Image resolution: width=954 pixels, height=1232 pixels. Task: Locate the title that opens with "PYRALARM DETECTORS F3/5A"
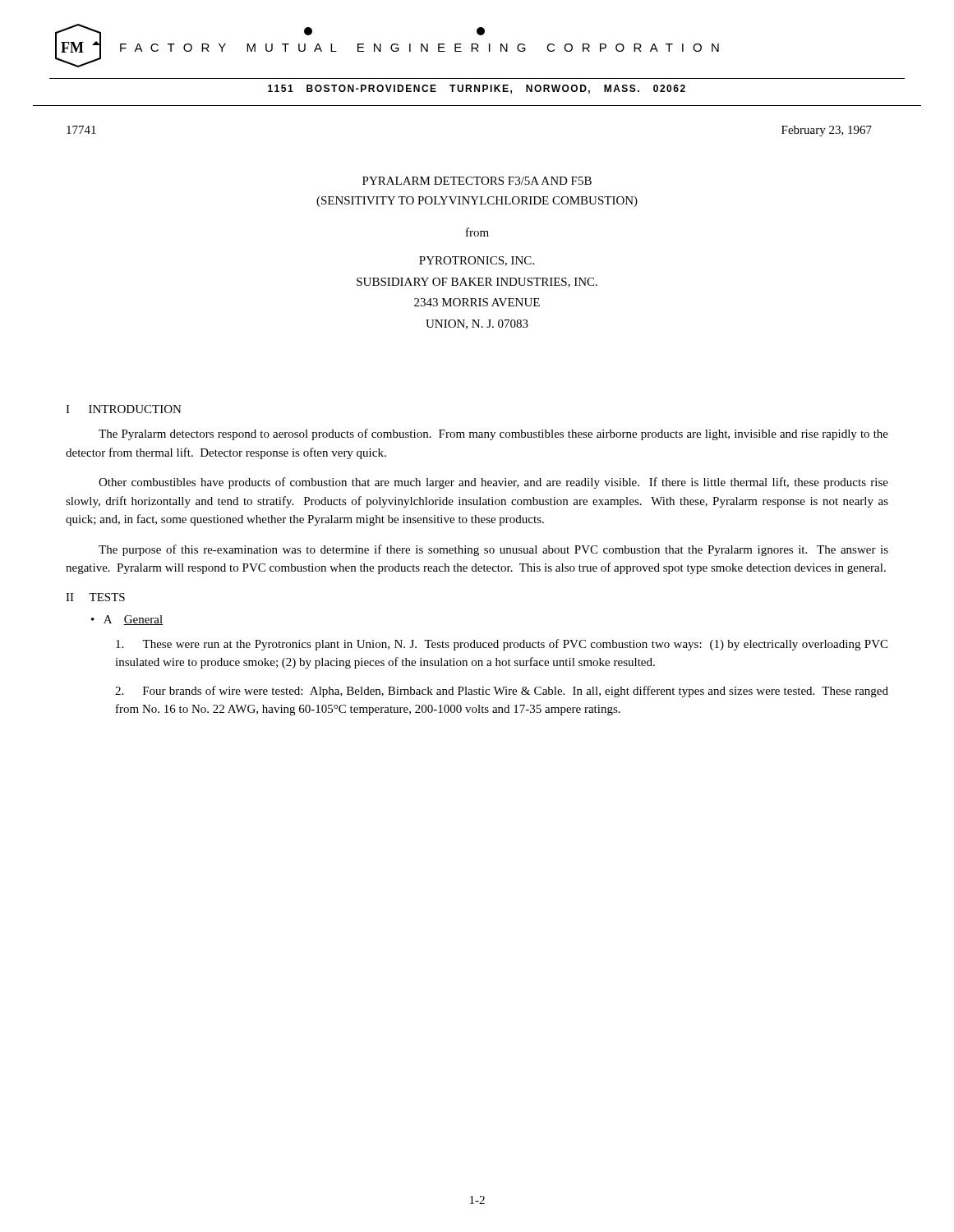click(x=477, y=191)
